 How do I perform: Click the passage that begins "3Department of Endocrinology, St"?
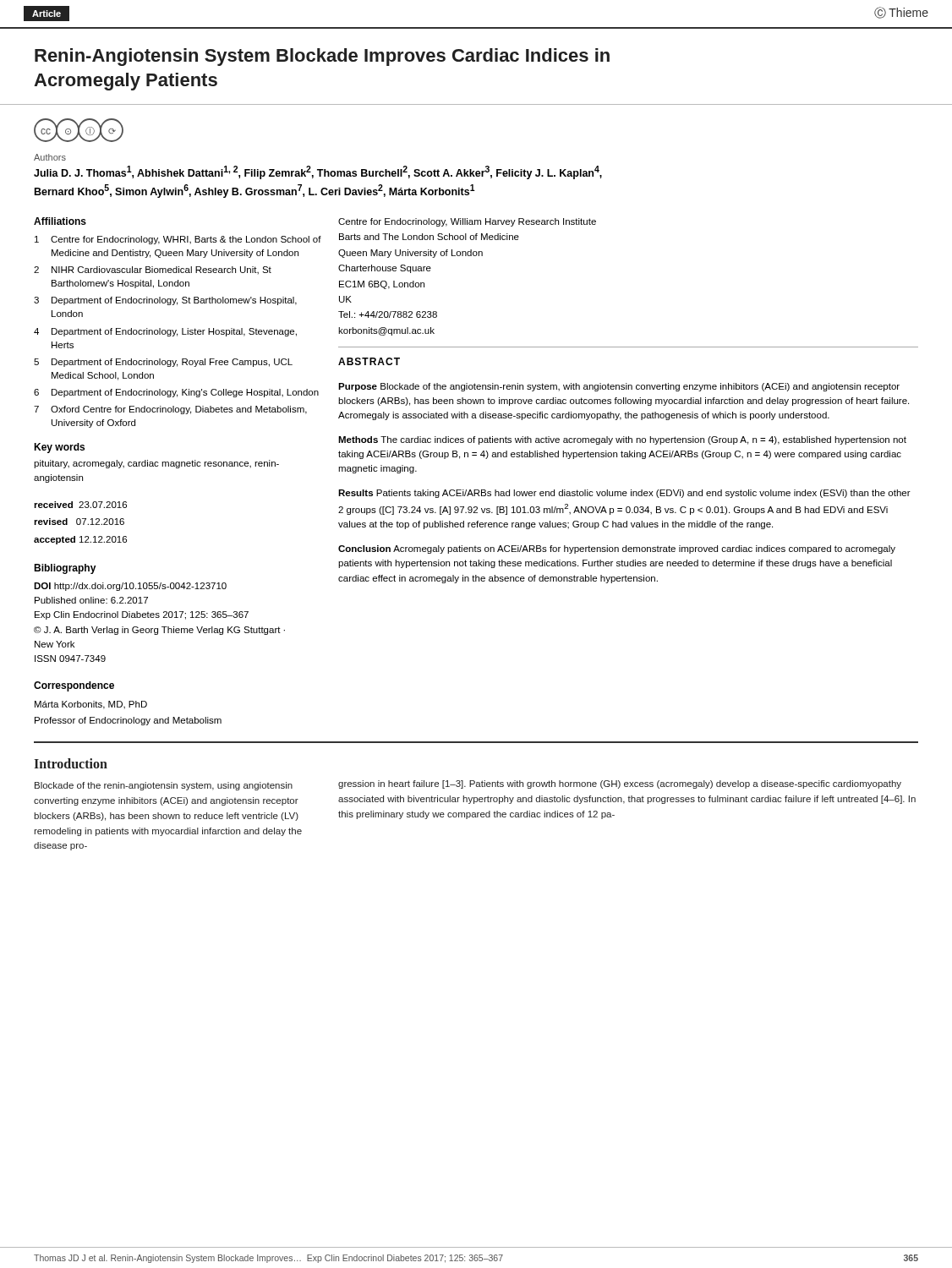178,307
